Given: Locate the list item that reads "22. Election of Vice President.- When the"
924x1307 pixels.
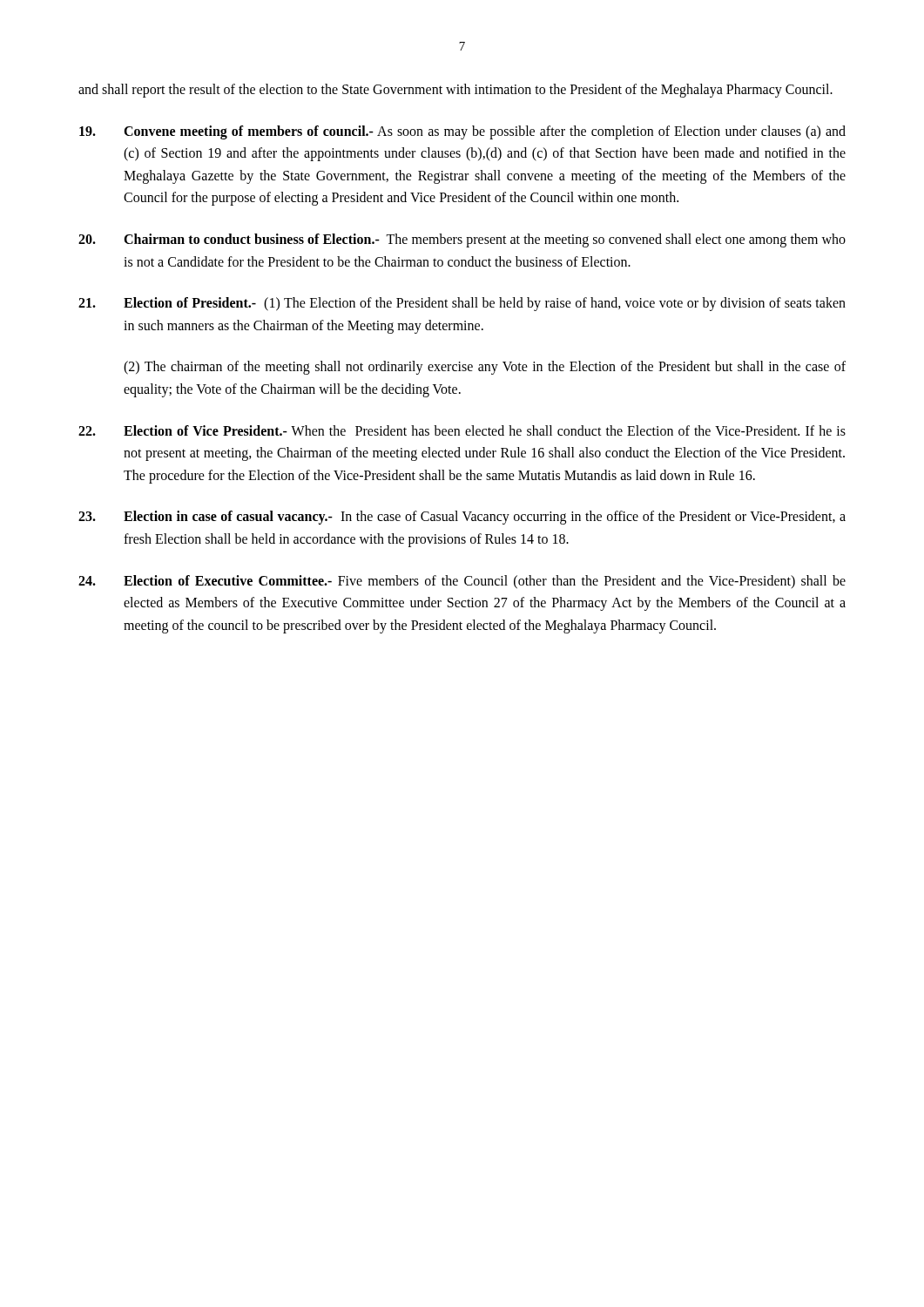Looking at the screenshot, I should point(462,453).
